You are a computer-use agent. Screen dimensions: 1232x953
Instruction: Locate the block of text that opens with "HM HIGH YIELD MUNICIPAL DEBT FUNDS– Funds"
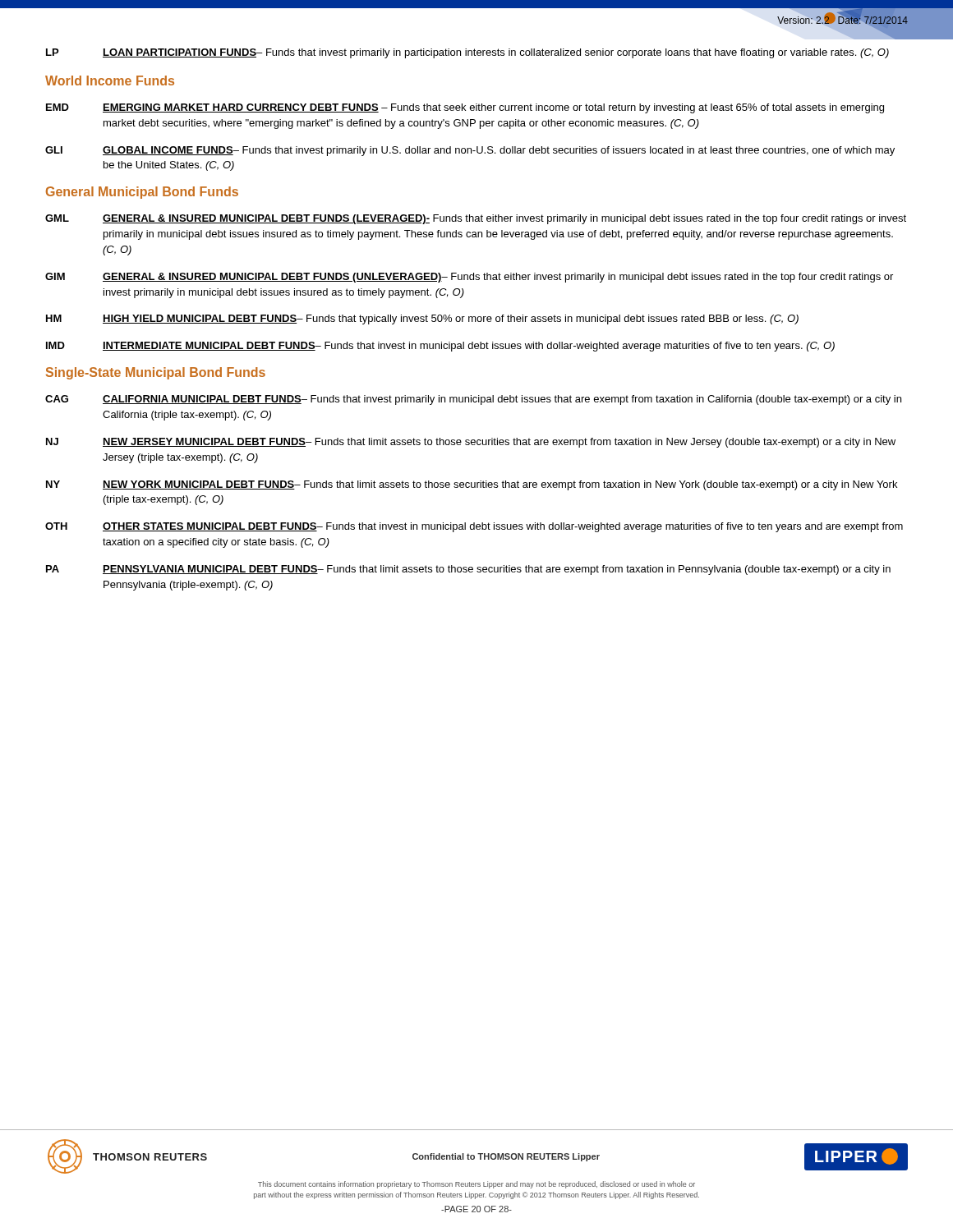click(x=422, y=319)
